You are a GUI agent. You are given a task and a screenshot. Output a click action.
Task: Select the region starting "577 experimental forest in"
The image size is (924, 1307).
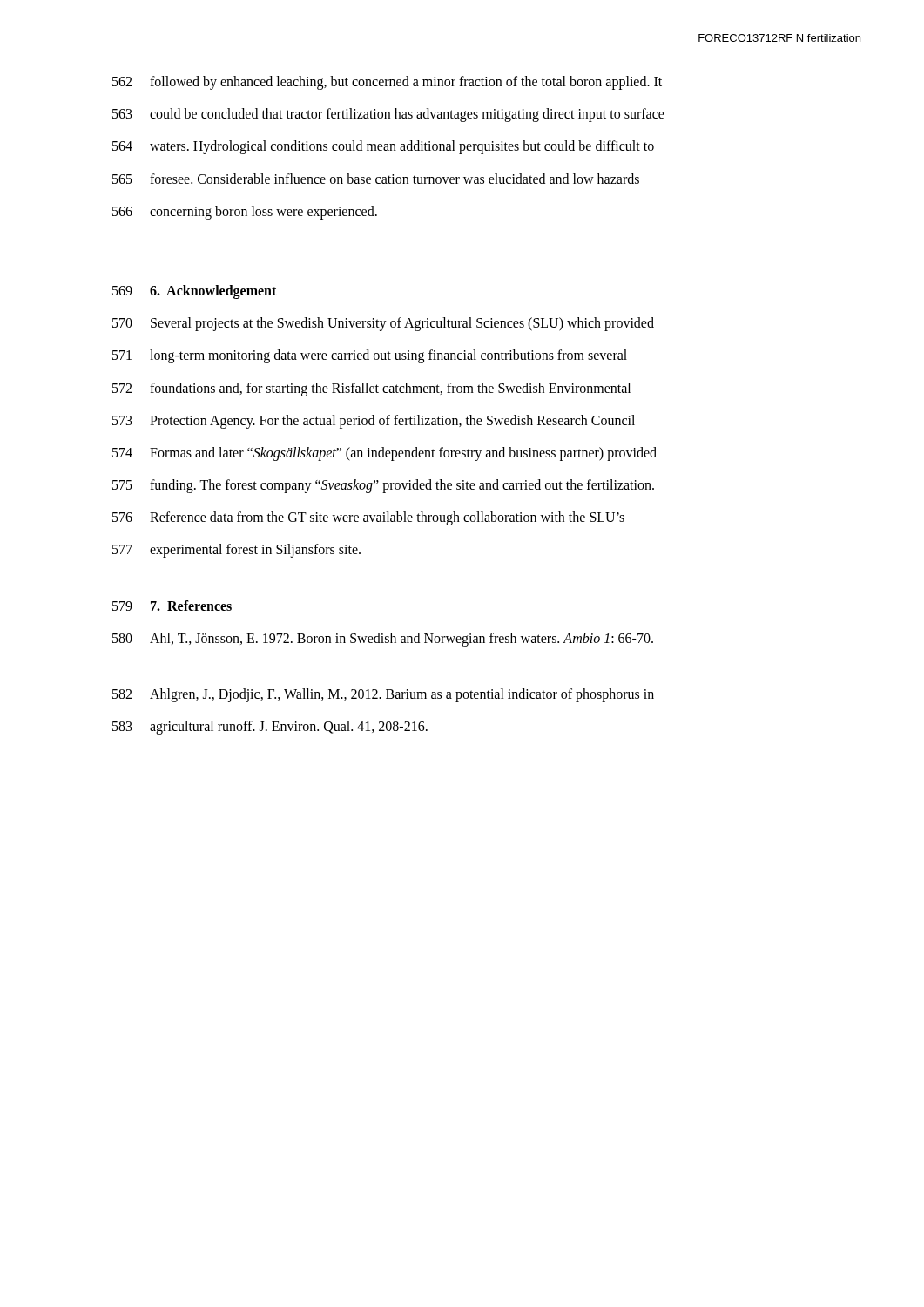(236, 551)
